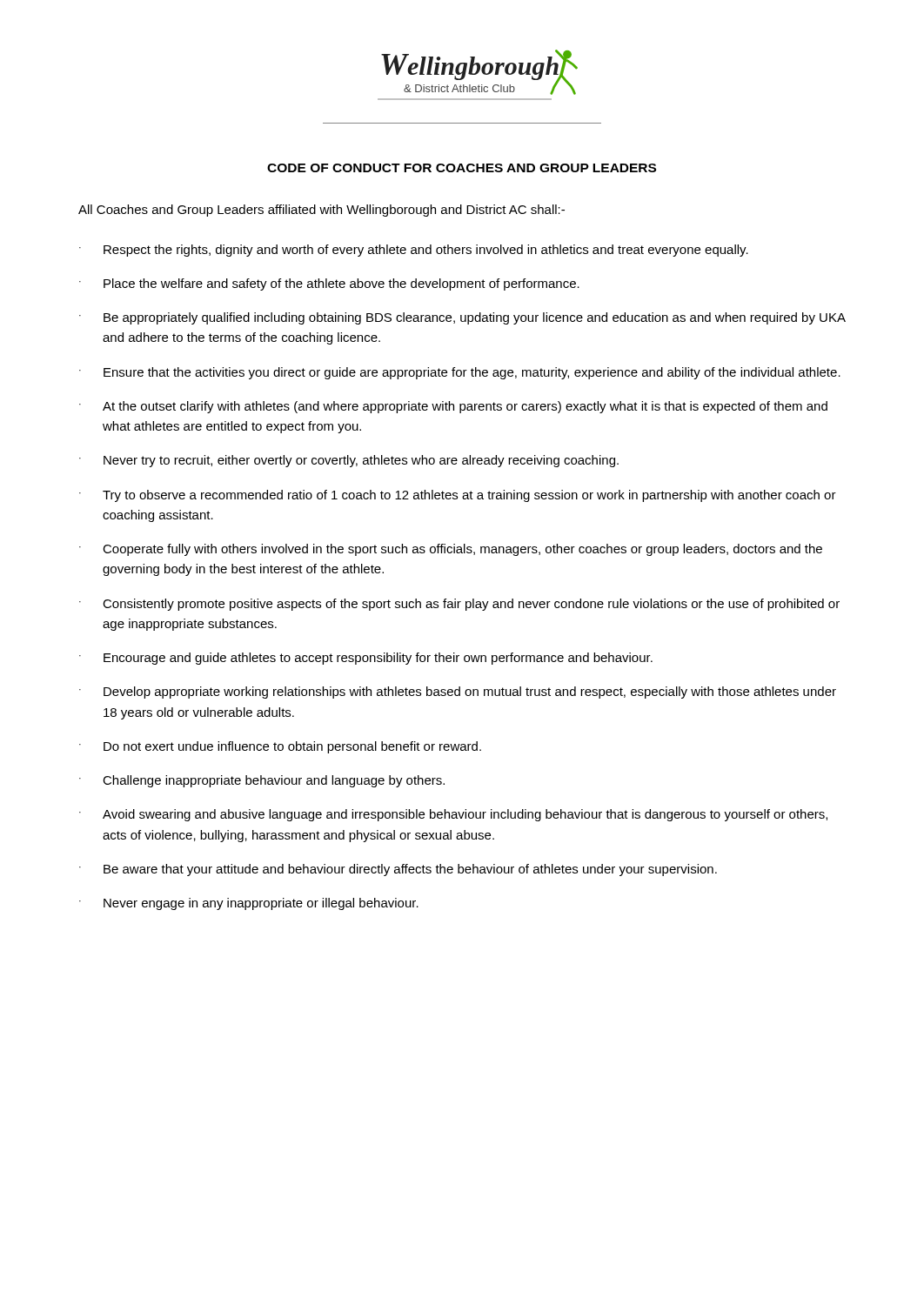Locate the passage starting "· Develop appropriate working relationships with"

point(462,702)
